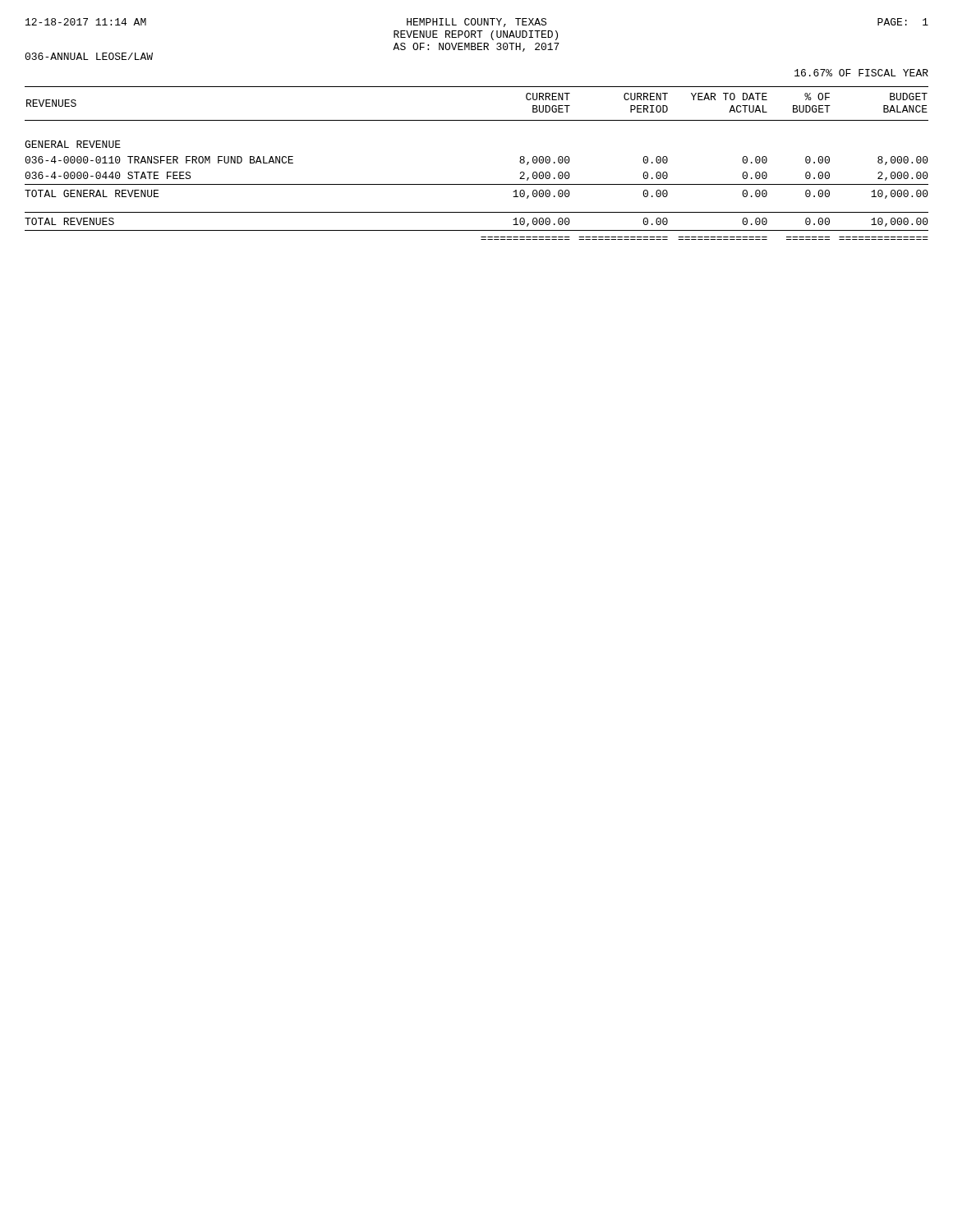953x1232 pixels.
Task: Find "036-ANNUAL LEOSE/LAW" on this page
Action: tap(89, 57)
